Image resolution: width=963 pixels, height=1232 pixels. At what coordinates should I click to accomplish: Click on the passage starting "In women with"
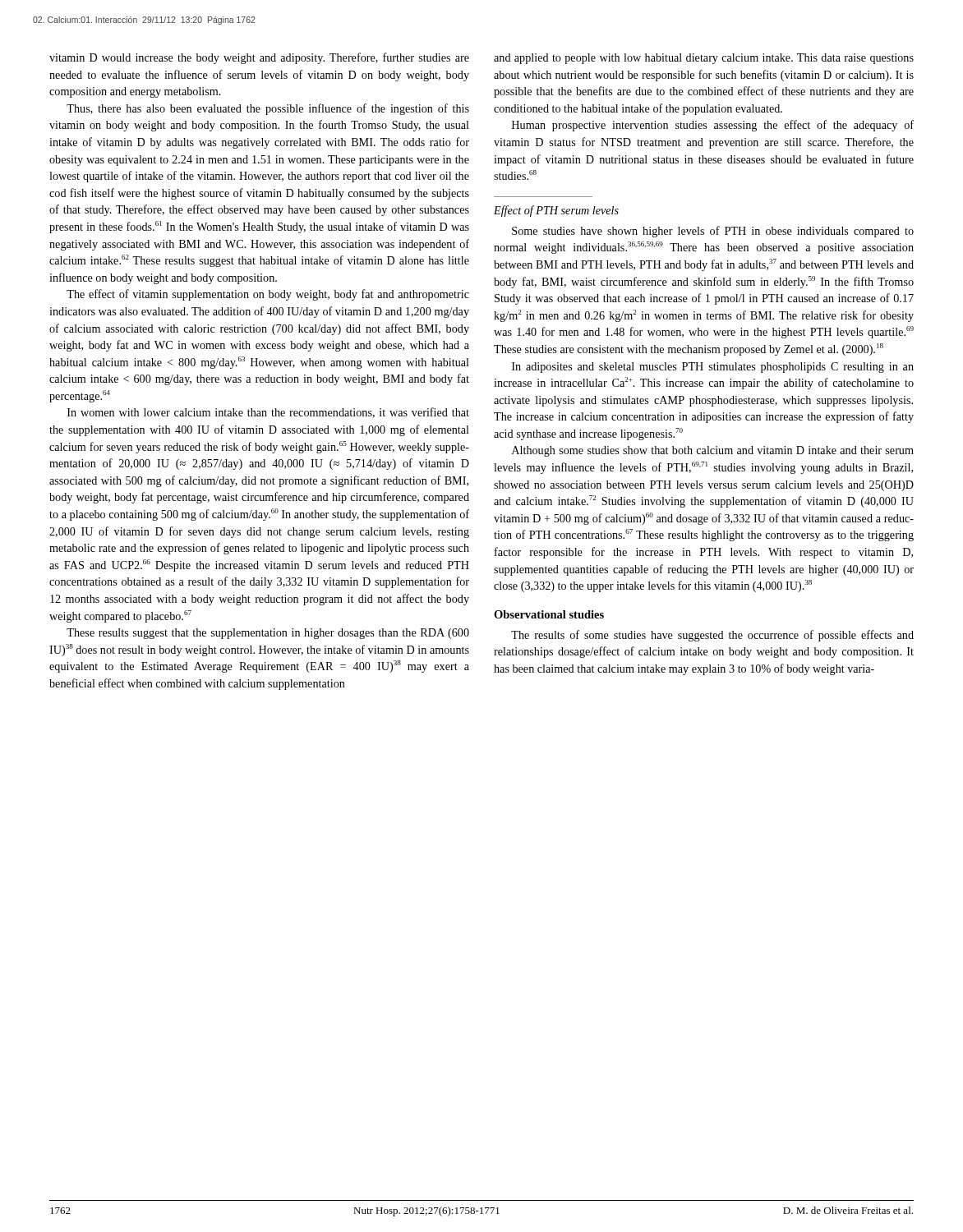coord(259,514)
